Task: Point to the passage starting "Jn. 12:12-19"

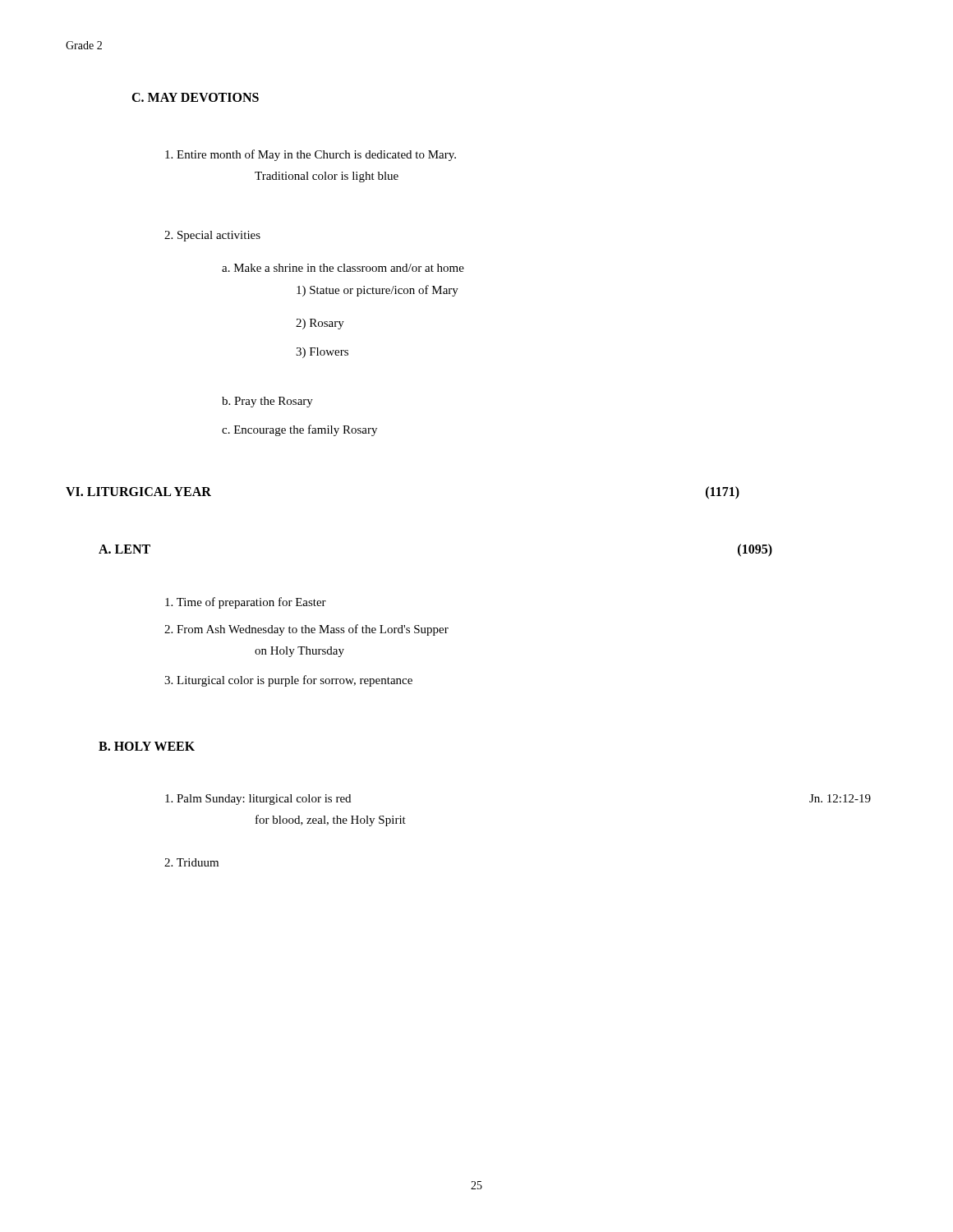Action: pos(840,798)
